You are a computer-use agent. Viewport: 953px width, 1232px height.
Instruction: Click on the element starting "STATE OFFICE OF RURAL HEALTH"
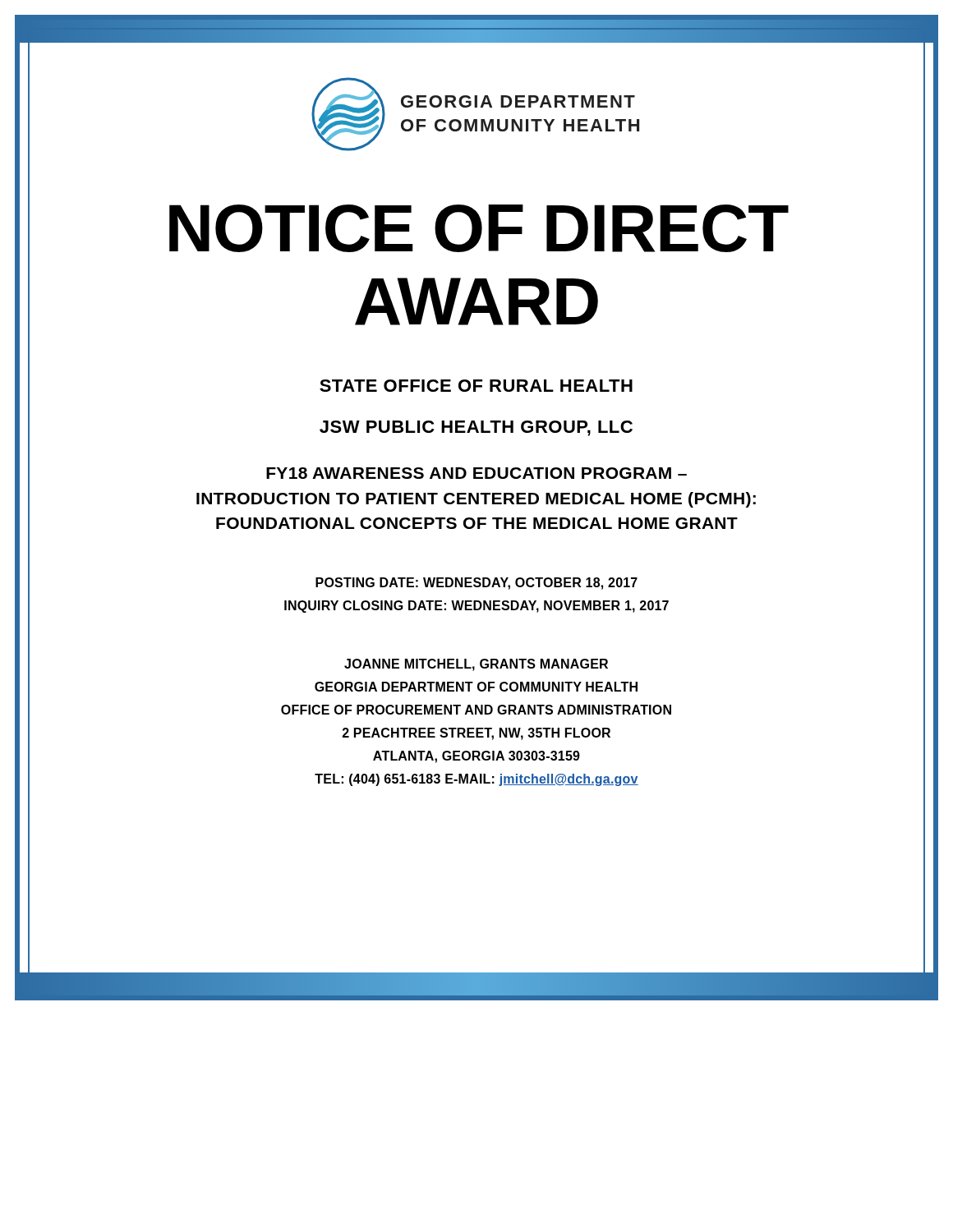[476, 386]
